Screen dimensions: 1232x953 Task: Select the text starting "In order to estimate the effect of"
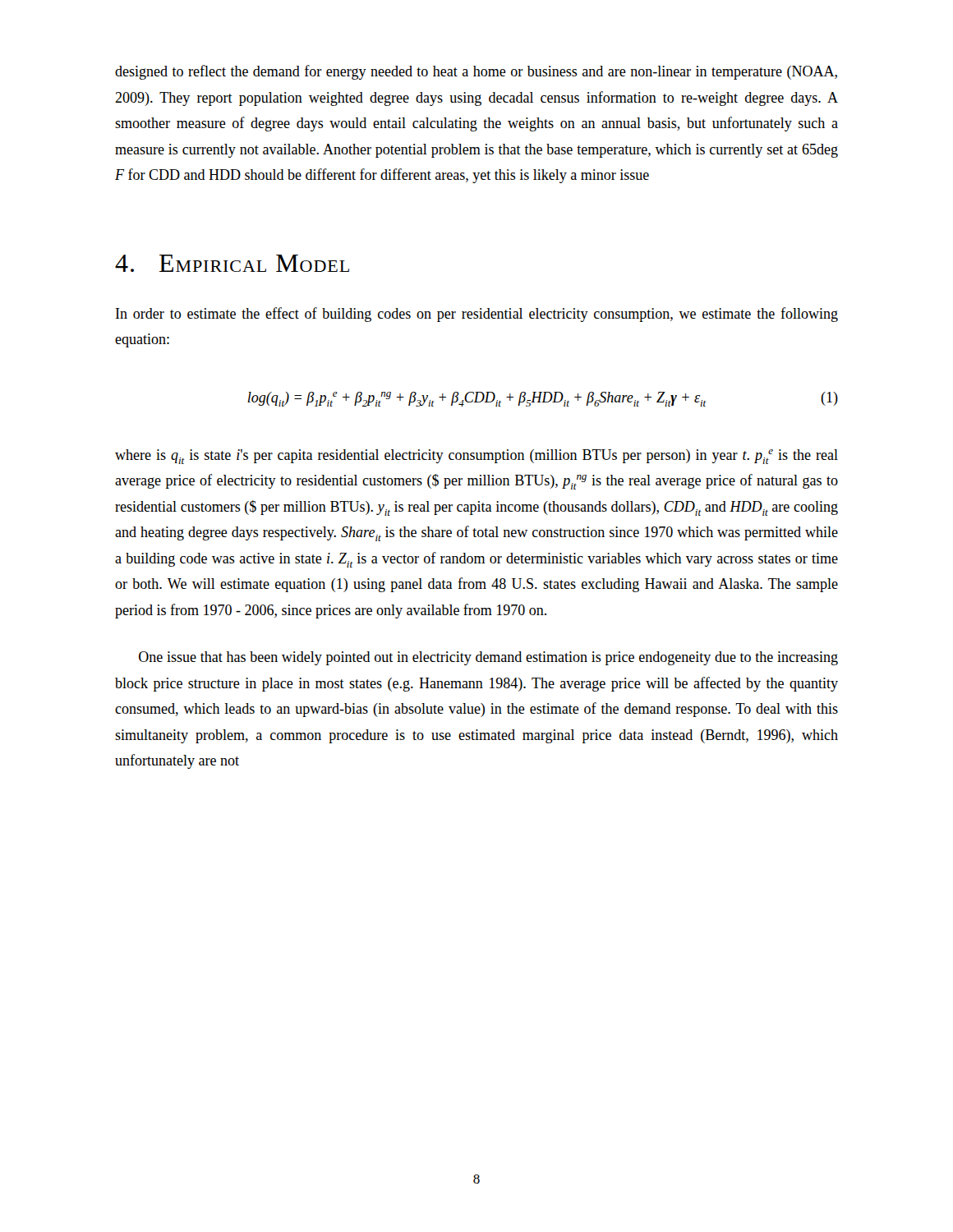click(x=476, y=326)
